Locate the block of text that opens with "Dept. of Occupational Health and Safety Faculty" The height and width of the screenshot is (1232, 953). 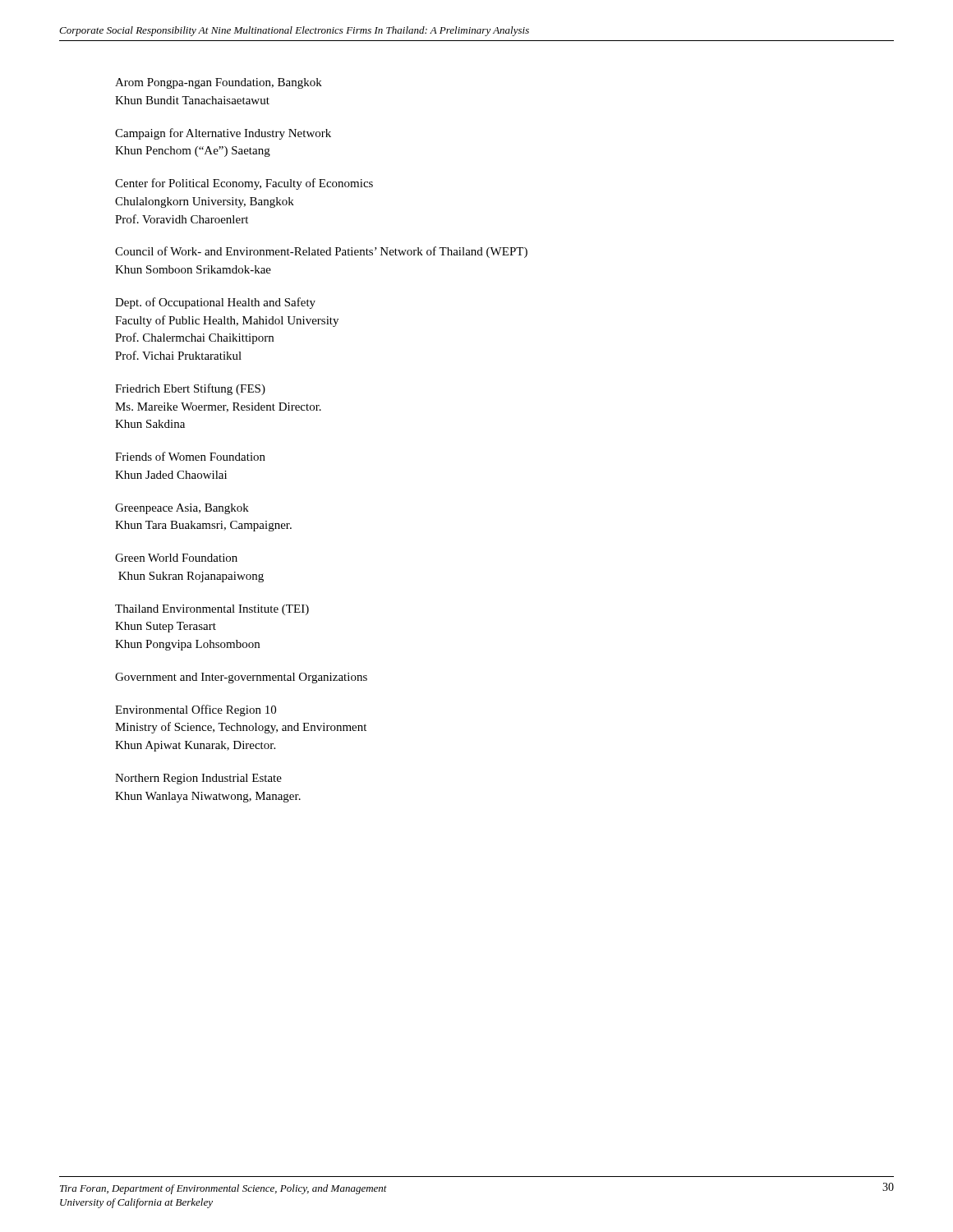[x=227, y=329]
